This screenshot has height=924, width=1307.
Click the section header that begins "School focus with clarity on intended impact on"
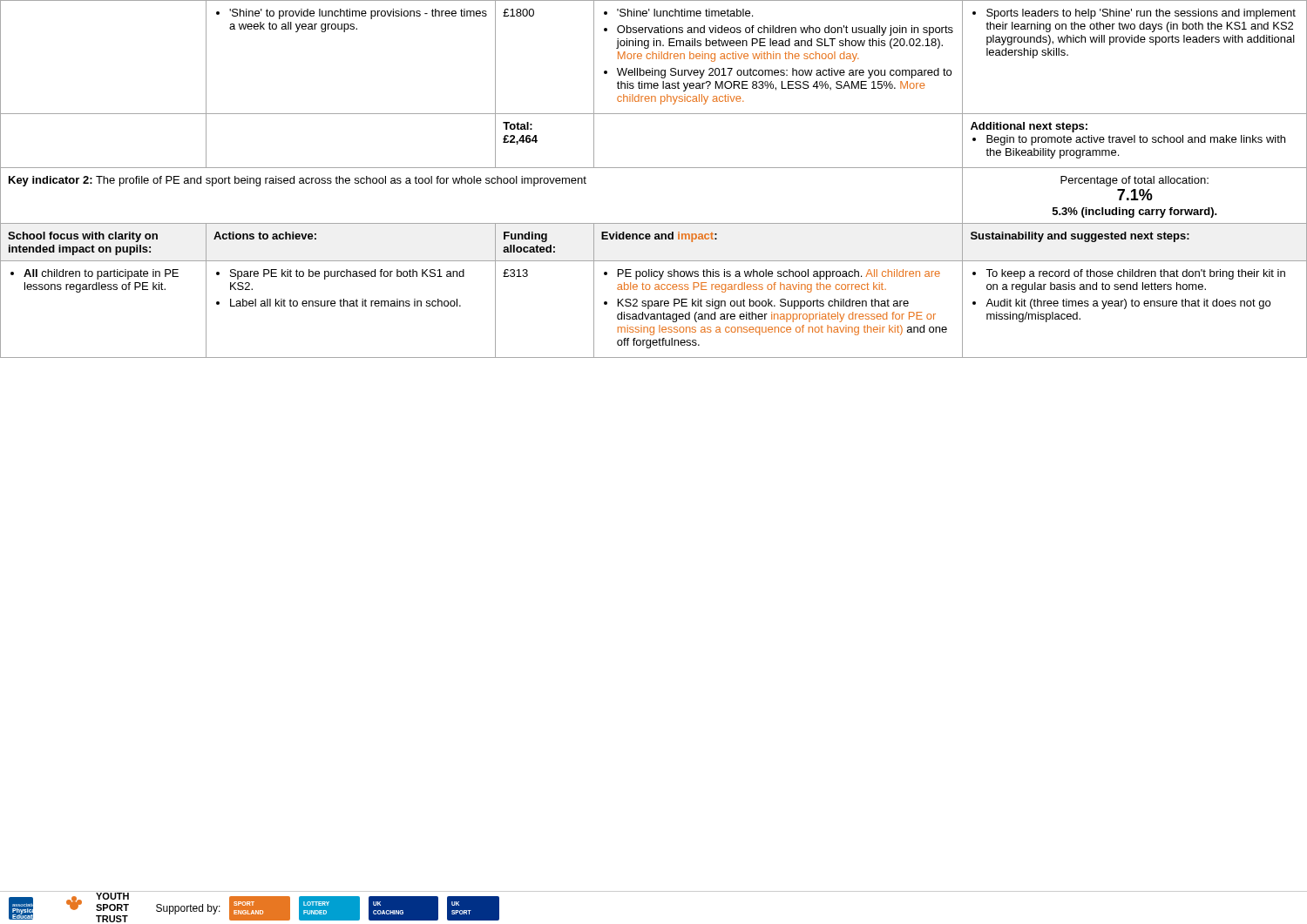83,242
